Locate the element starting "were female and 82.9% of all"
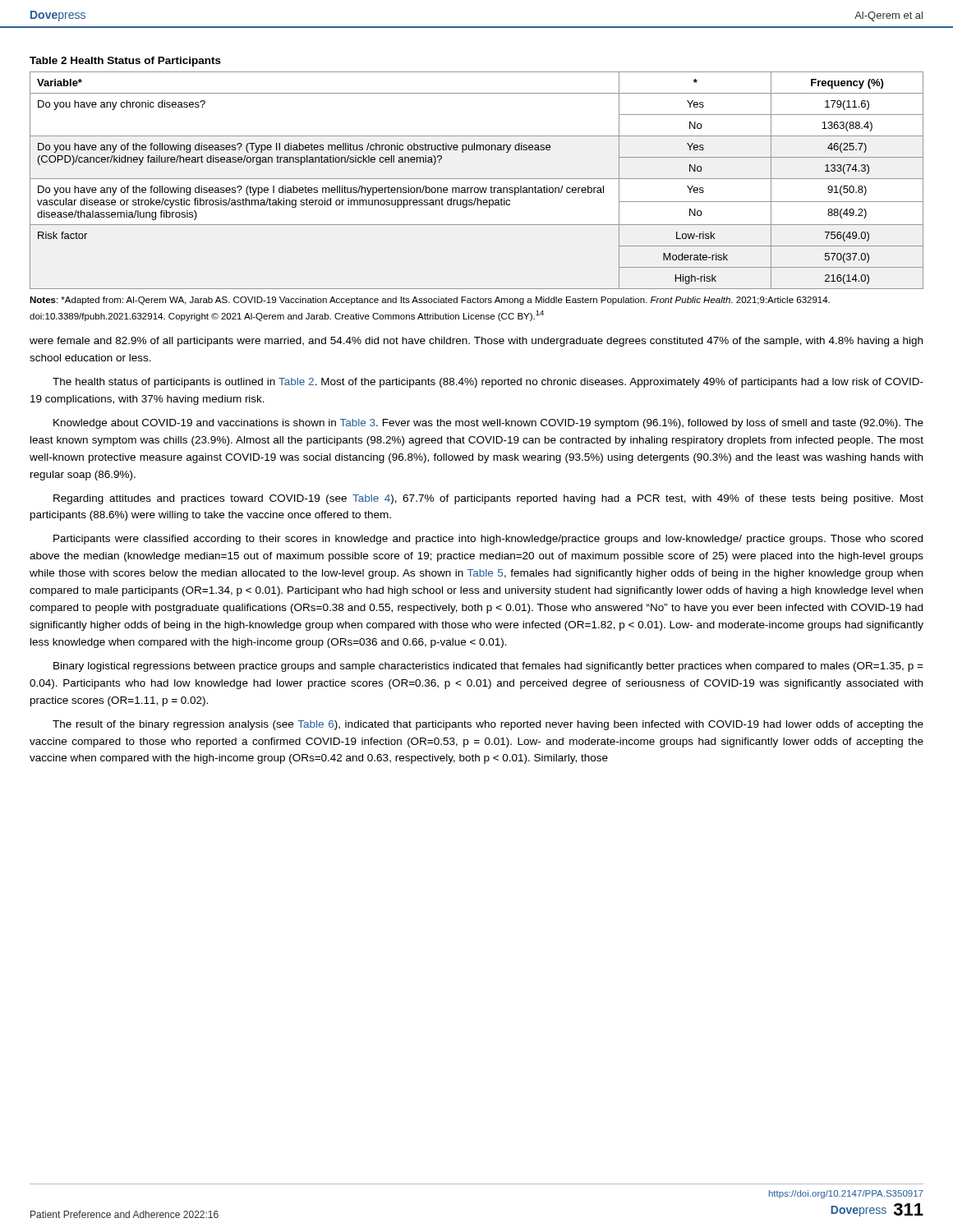 [476, 350]
